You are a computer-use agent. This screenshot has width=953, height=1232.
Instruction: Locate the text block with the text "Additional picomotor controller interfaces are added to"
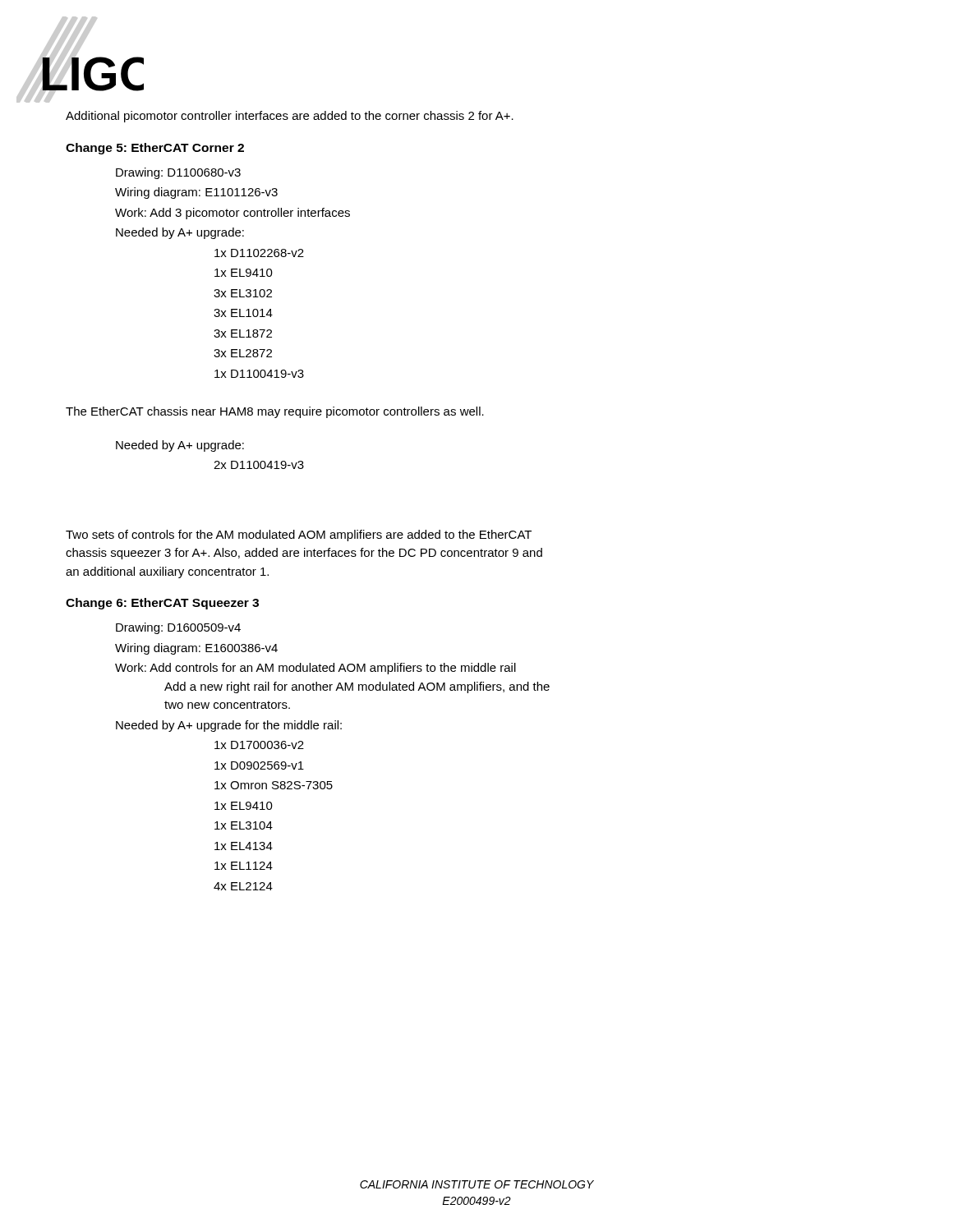(290, 115)
